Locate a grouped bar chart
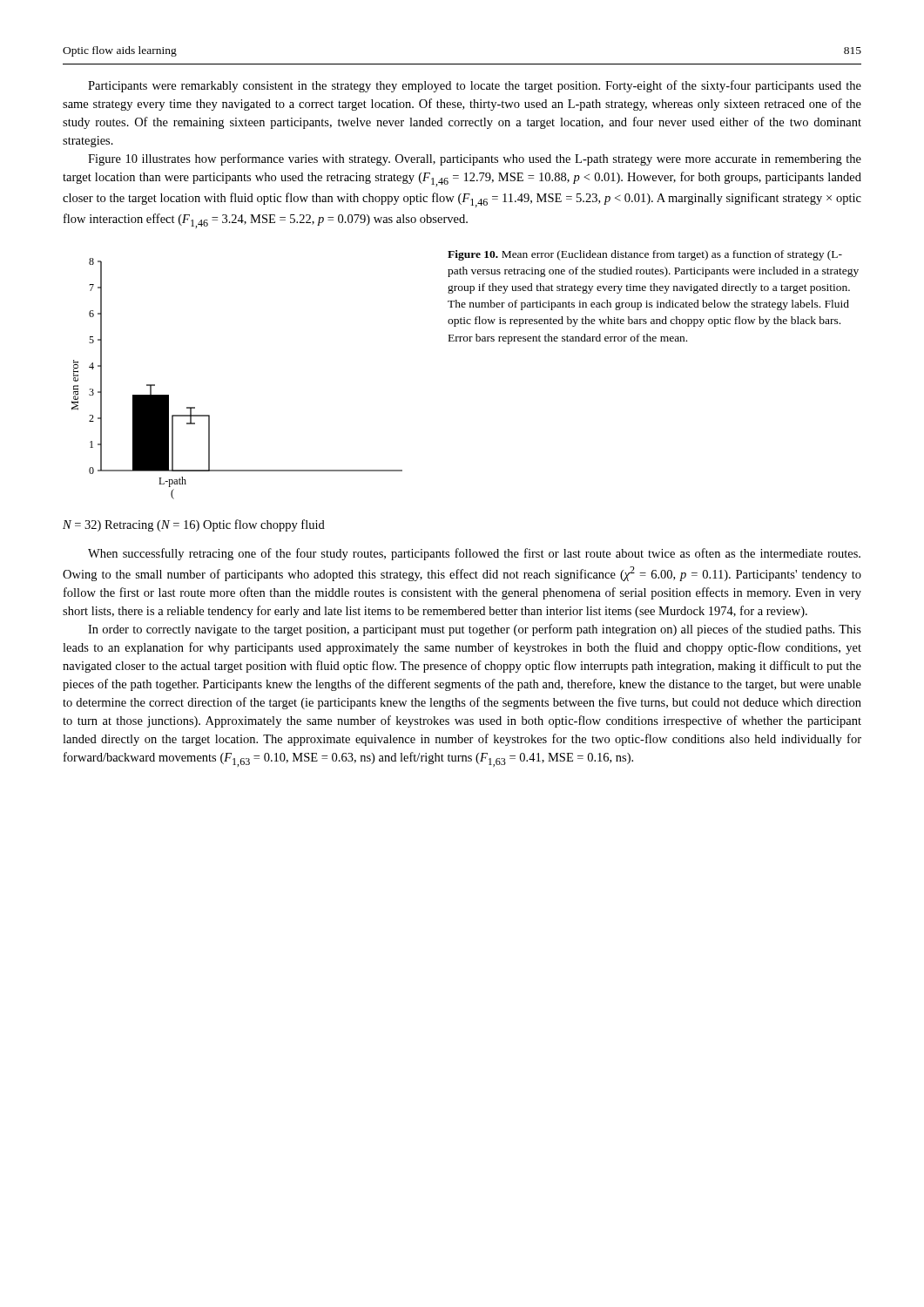924x1307 pixels. tap(246, 390)
